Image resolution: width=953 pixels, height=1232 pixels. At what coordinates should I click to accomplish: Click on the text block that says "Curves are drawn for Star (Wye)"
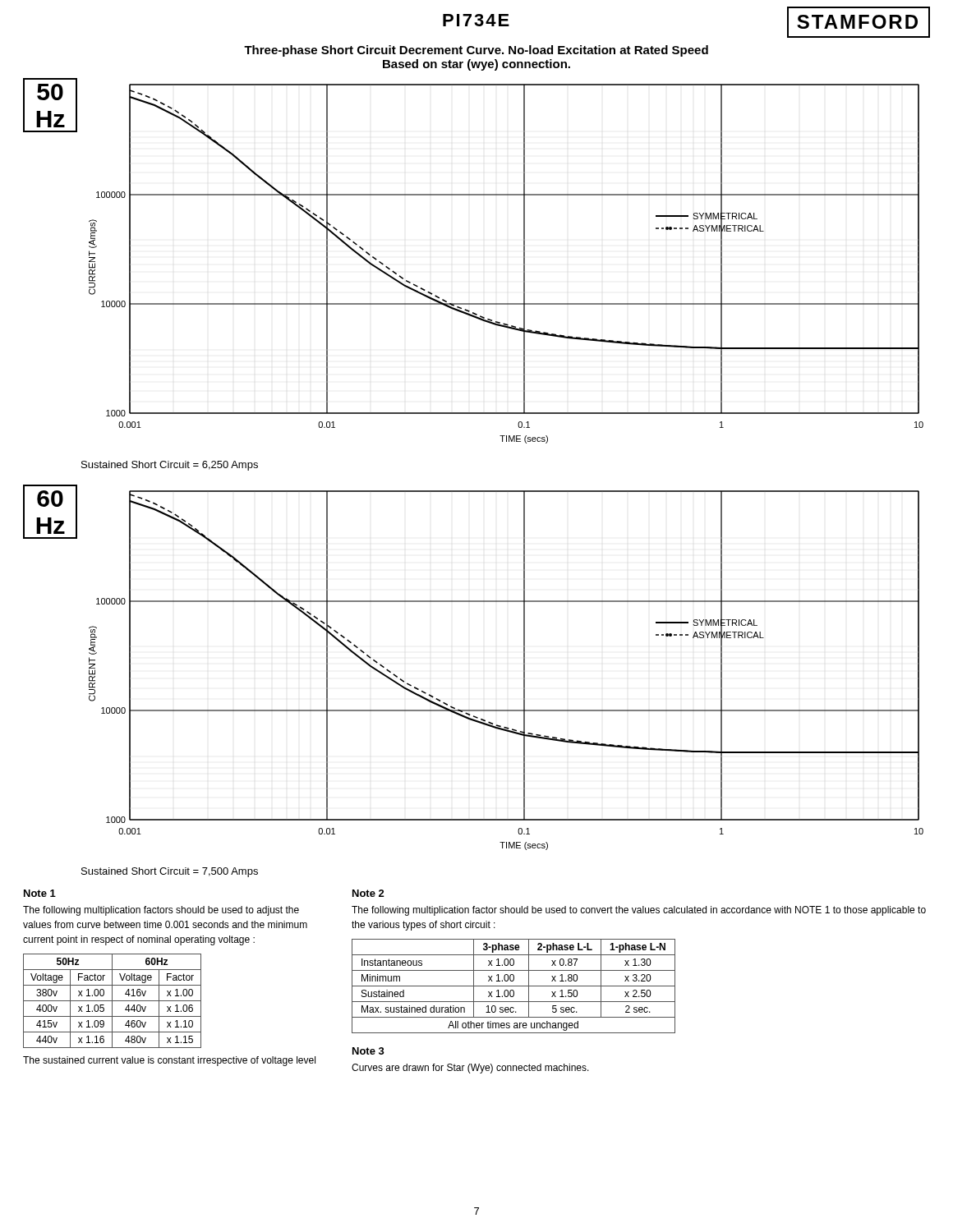[470, 1068]
